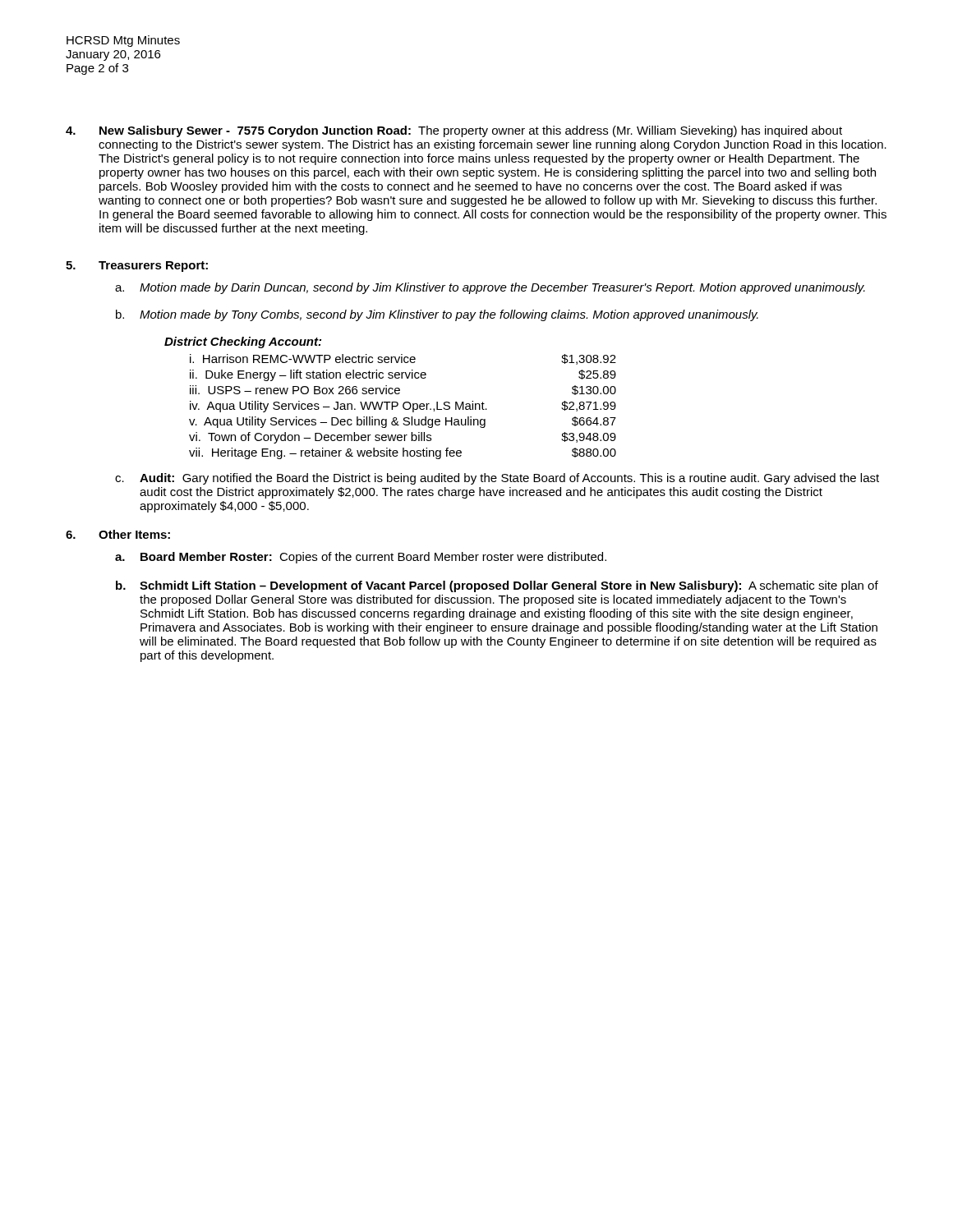Click the passage that begins "b. Motion made by Tony Combs,"
The image size is (953, 1232).
click(x=501, y=314)
